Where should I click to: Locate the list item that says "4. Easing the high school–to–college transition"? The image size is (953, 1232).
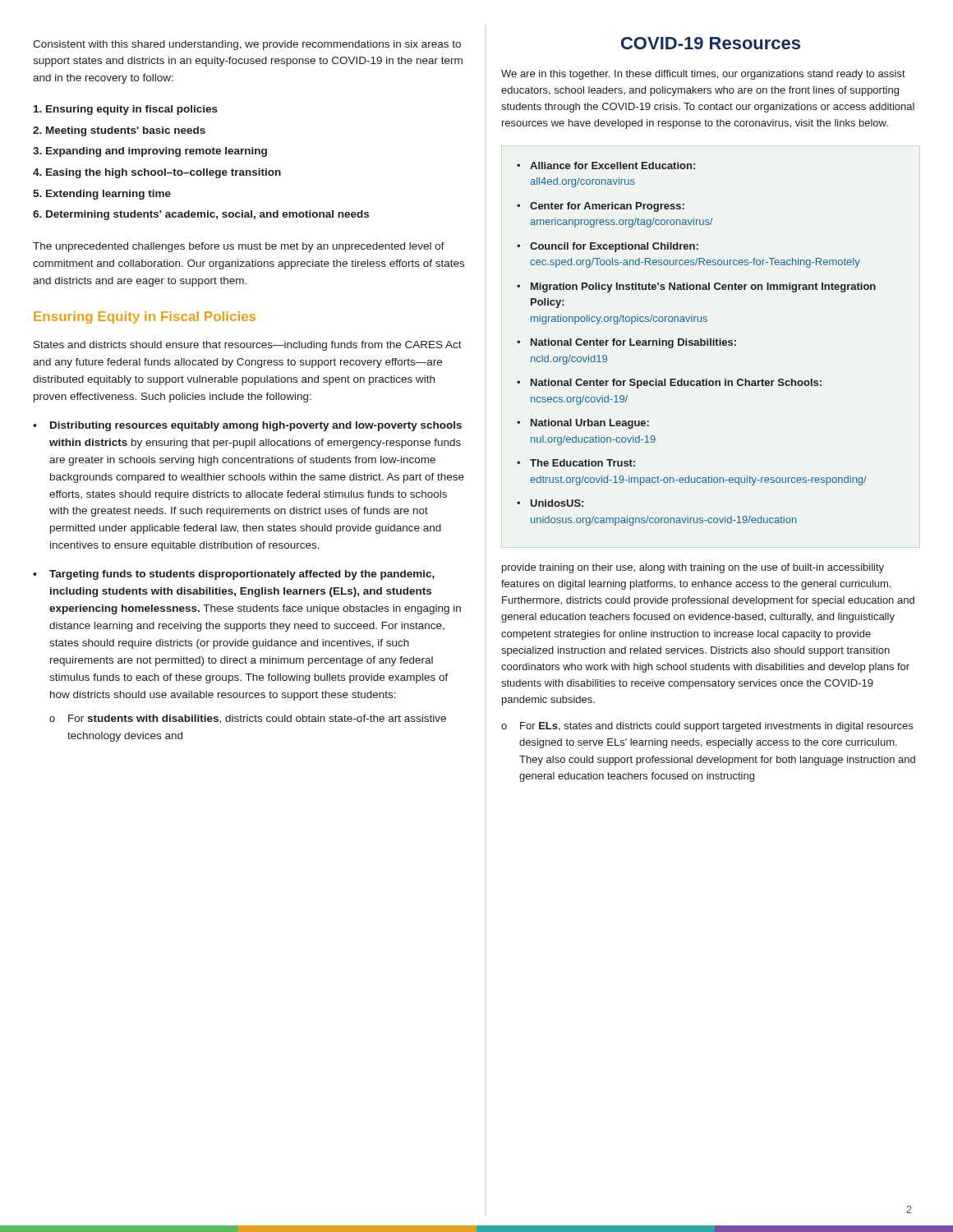tap(157, 172)
